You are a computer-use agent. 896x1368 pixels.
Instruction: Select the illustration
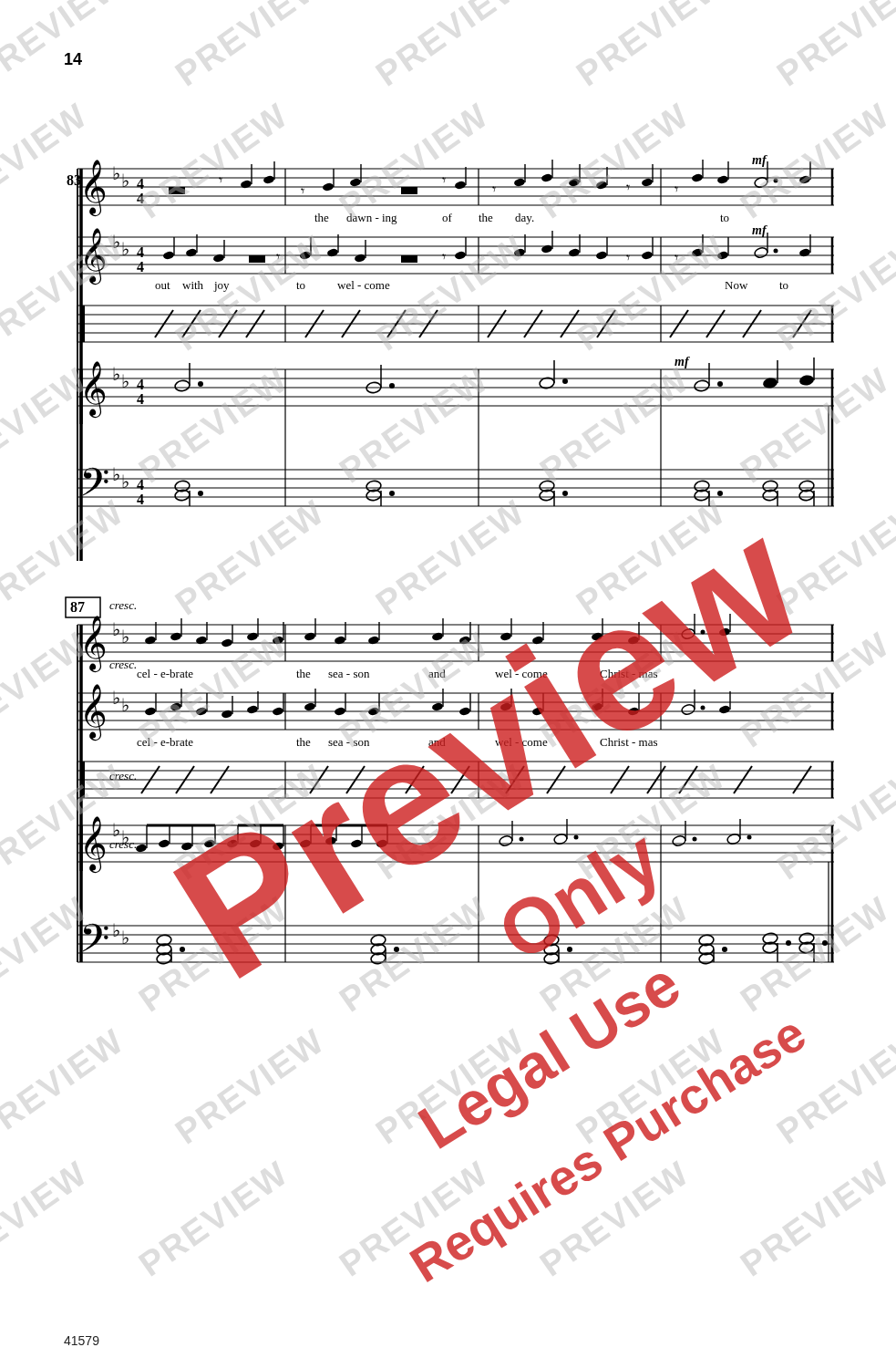coord(451,698)
